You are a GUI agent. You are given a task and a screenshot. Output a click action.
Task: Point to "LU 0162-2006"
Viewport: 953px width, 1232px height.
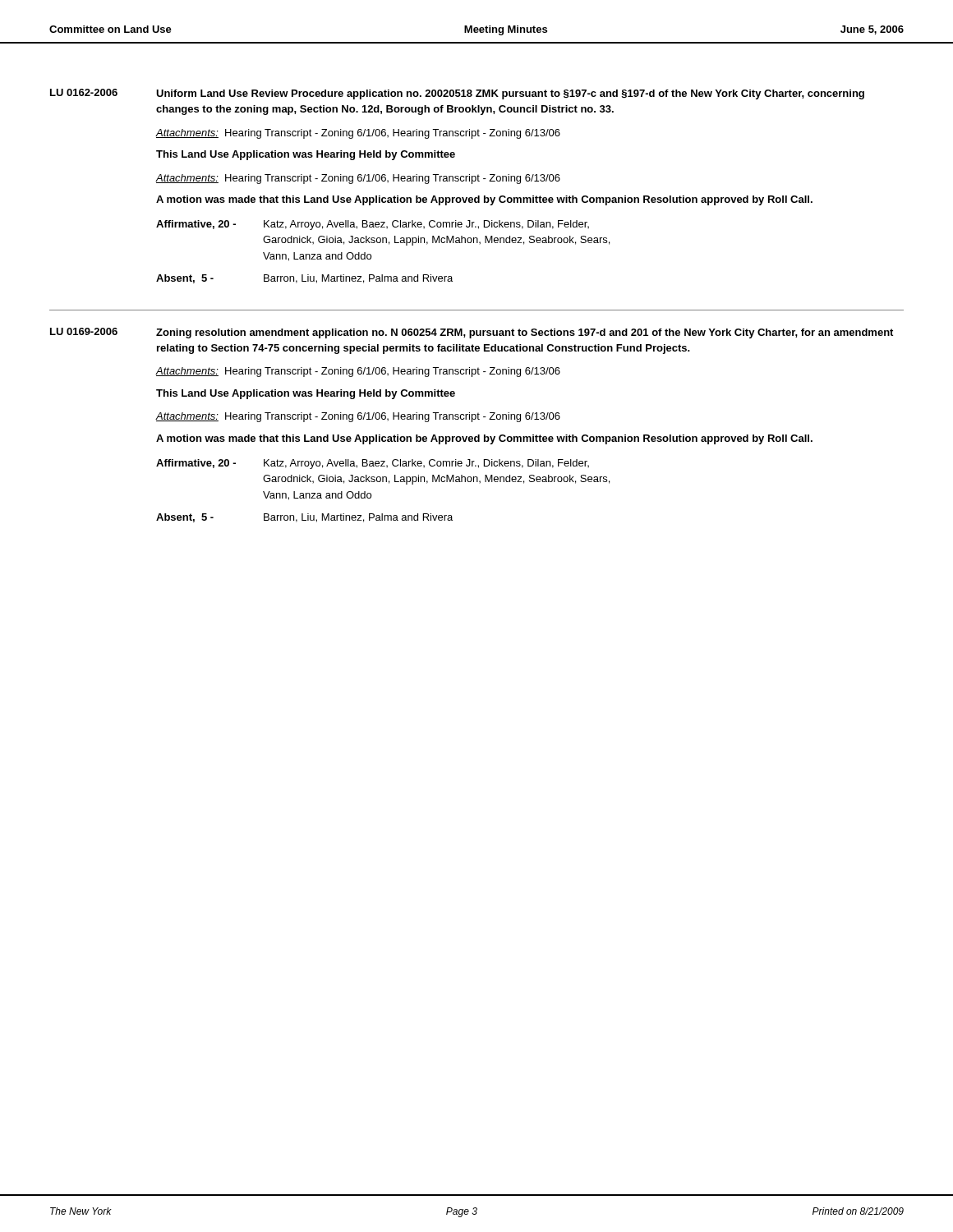(x=83, y=92)
